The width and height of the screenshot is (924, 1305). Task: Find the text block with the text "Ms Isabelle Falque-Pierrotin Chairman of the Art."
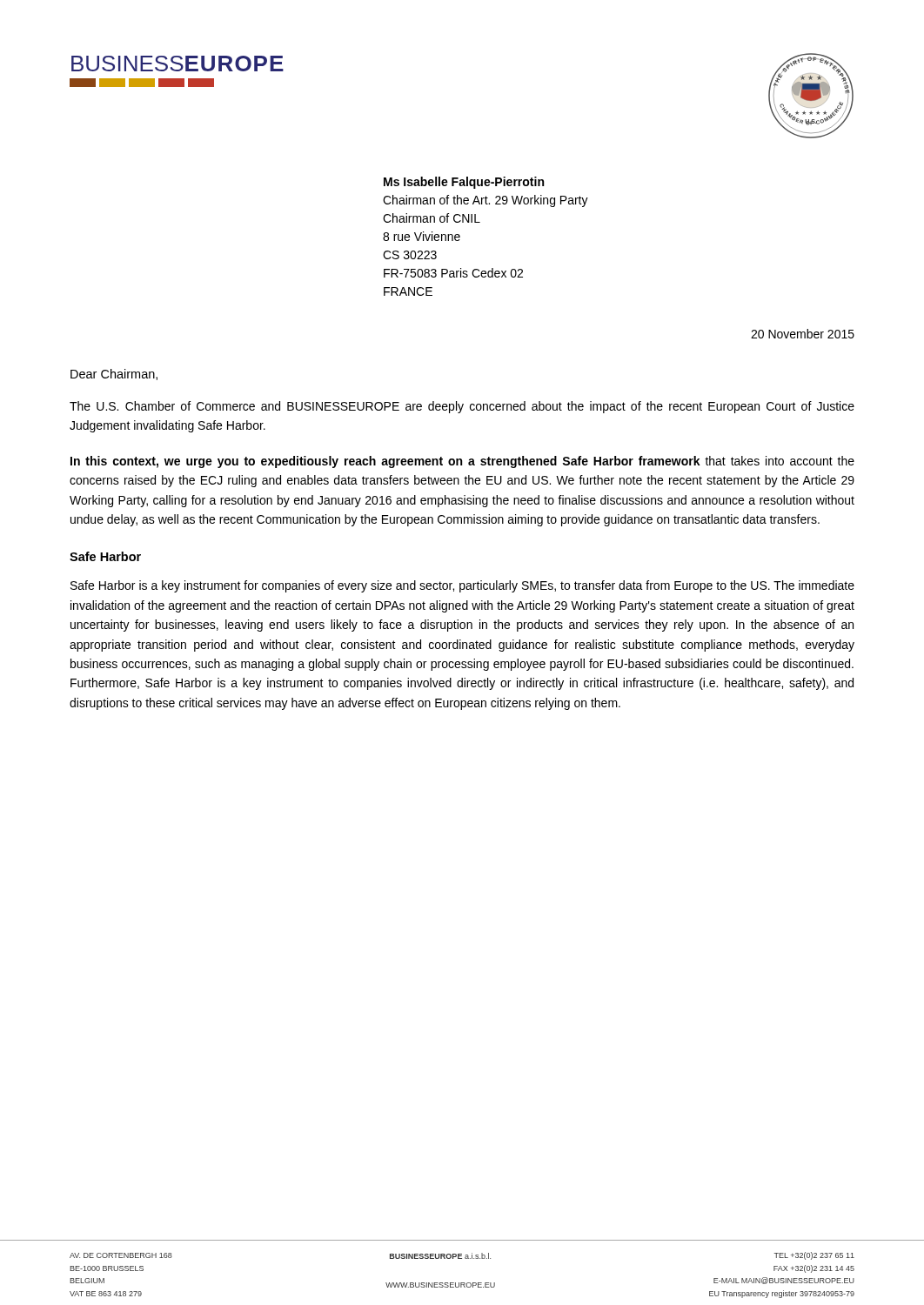click(464, 183)
